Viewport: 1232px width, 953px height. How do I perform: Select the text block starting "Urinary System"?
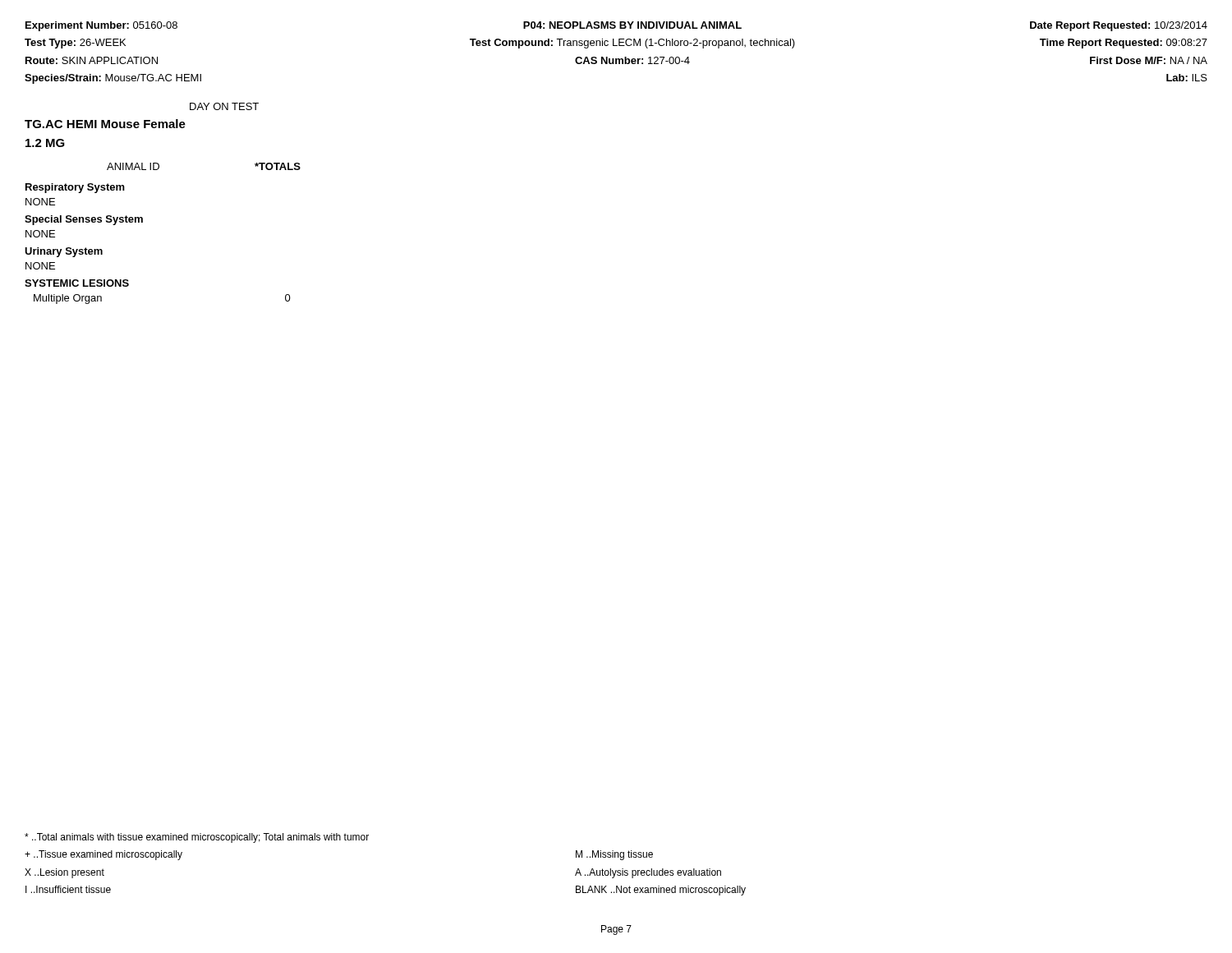(64, 251)
